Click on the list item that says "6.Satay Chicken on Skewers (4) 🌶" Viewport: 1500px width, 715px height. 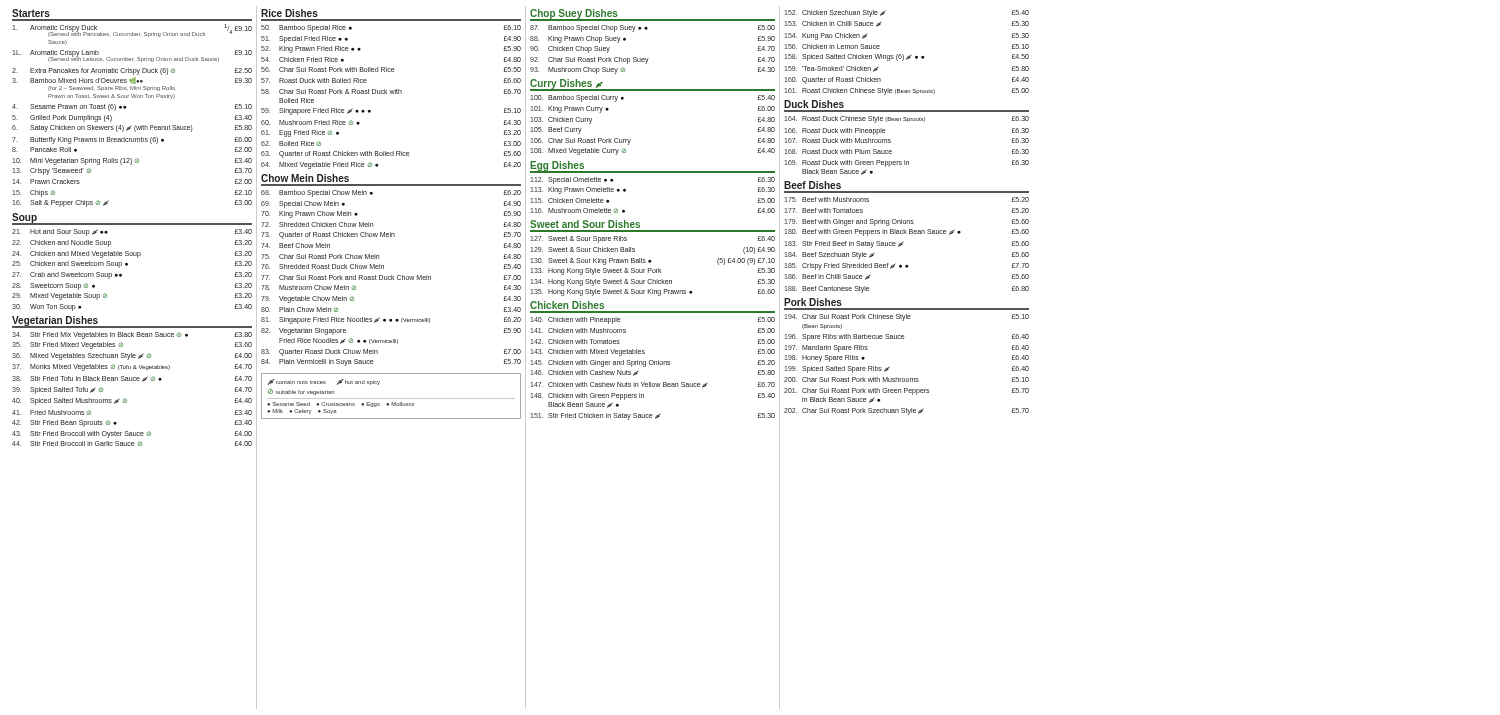click(x=132, y=128)
